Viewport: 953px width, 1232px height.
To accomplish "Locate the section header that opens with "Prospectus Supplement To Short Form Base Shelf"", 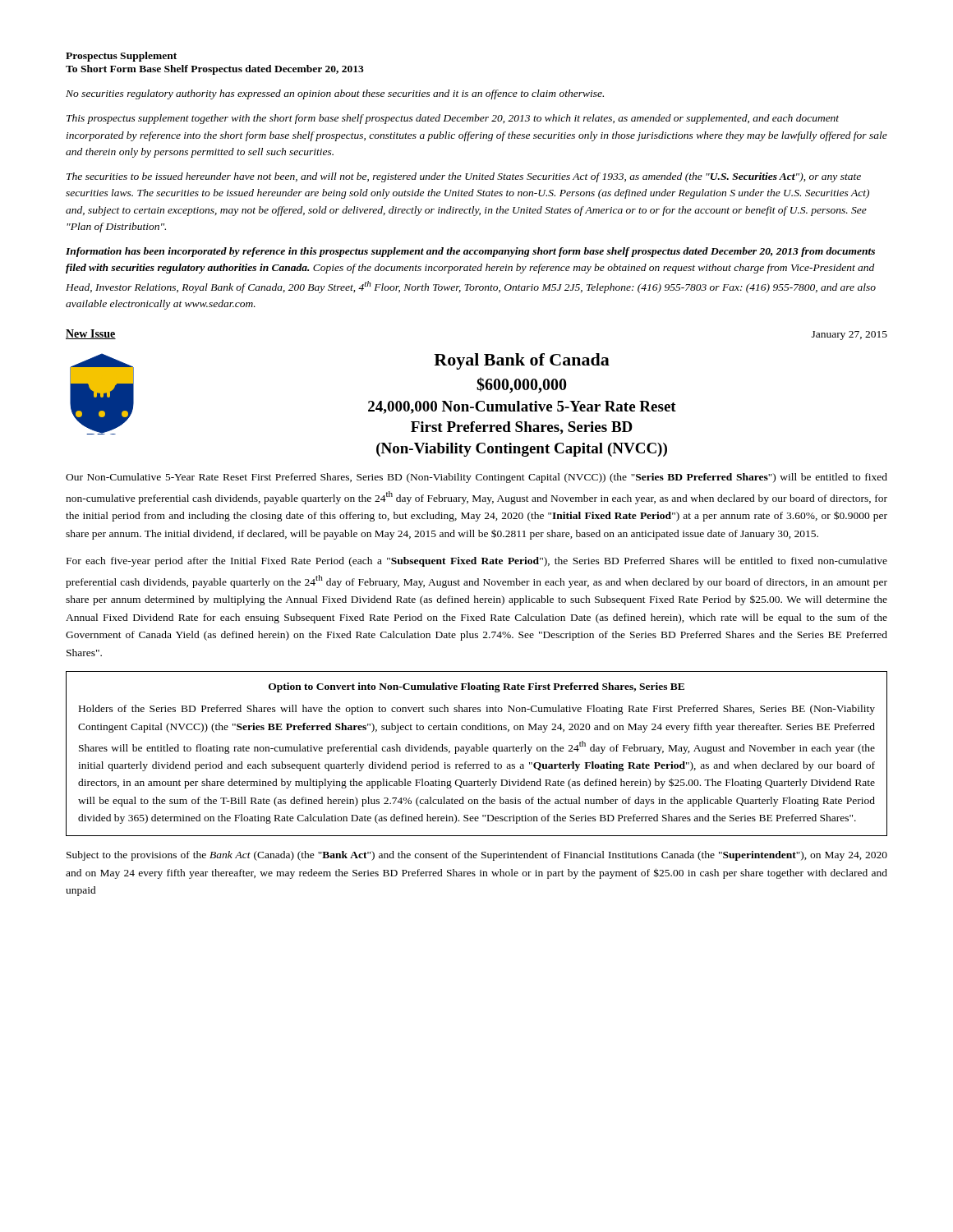I will tap(215, 62).
